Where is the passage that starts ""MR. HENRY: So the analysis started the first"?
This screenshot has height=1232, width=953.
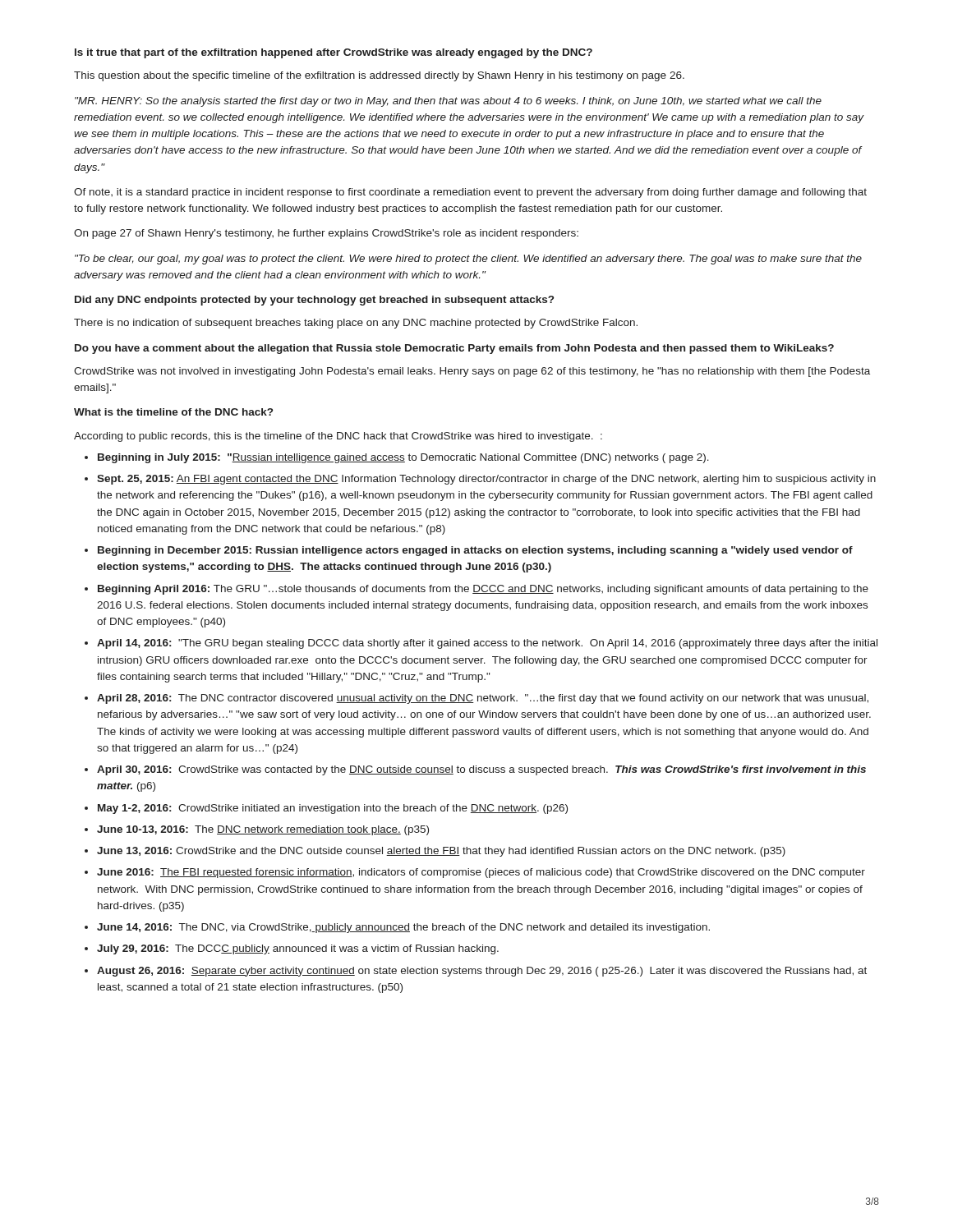469,133
